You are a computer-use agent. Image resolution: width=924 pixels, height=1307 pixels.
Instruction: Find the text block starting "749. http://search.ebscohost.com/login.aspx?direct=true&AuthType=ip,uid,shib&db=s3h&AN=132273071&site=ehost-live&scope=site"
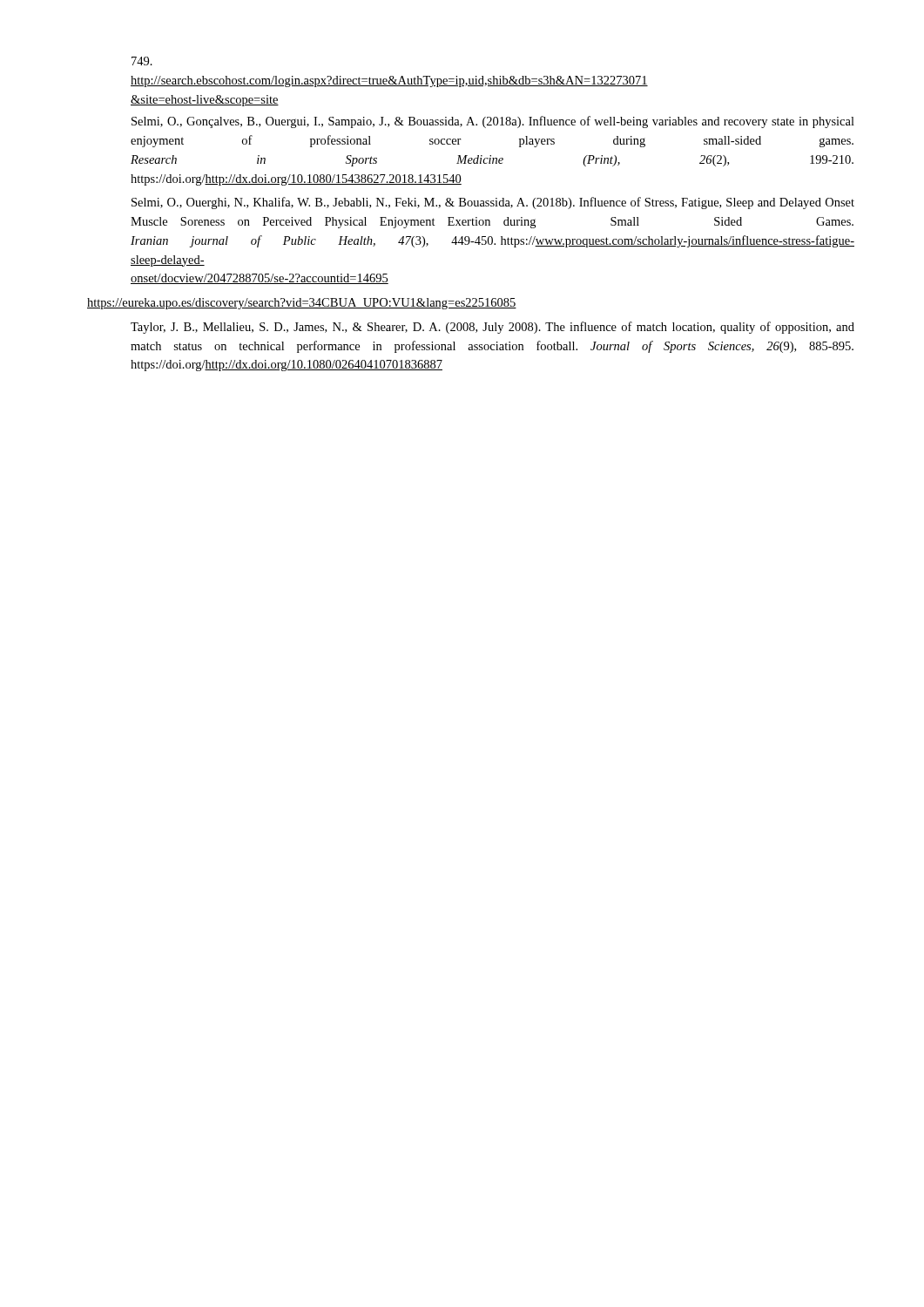[492, 81]
